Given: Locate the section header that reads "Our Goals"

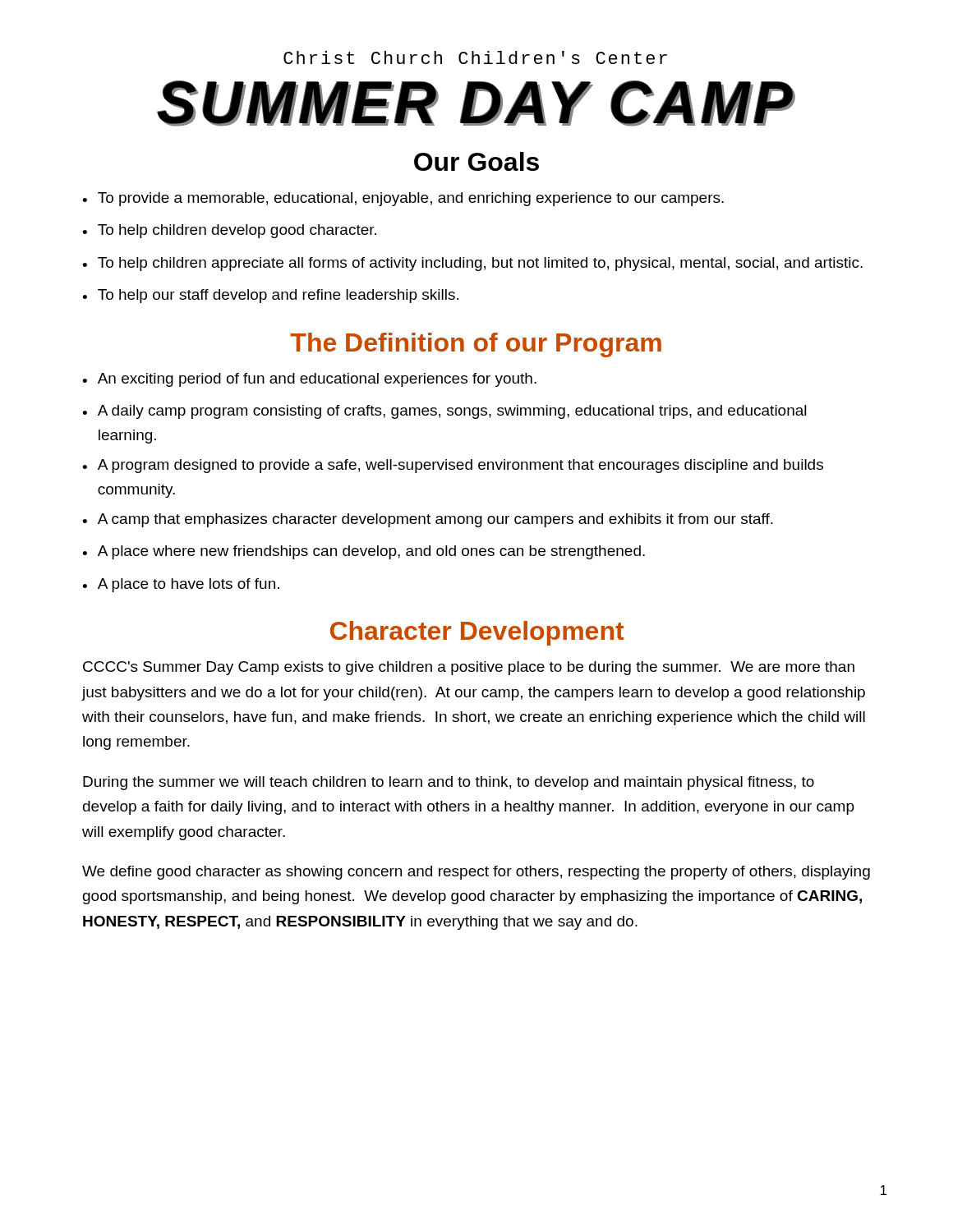Looking at the screenshot, I should pos(476,162).
